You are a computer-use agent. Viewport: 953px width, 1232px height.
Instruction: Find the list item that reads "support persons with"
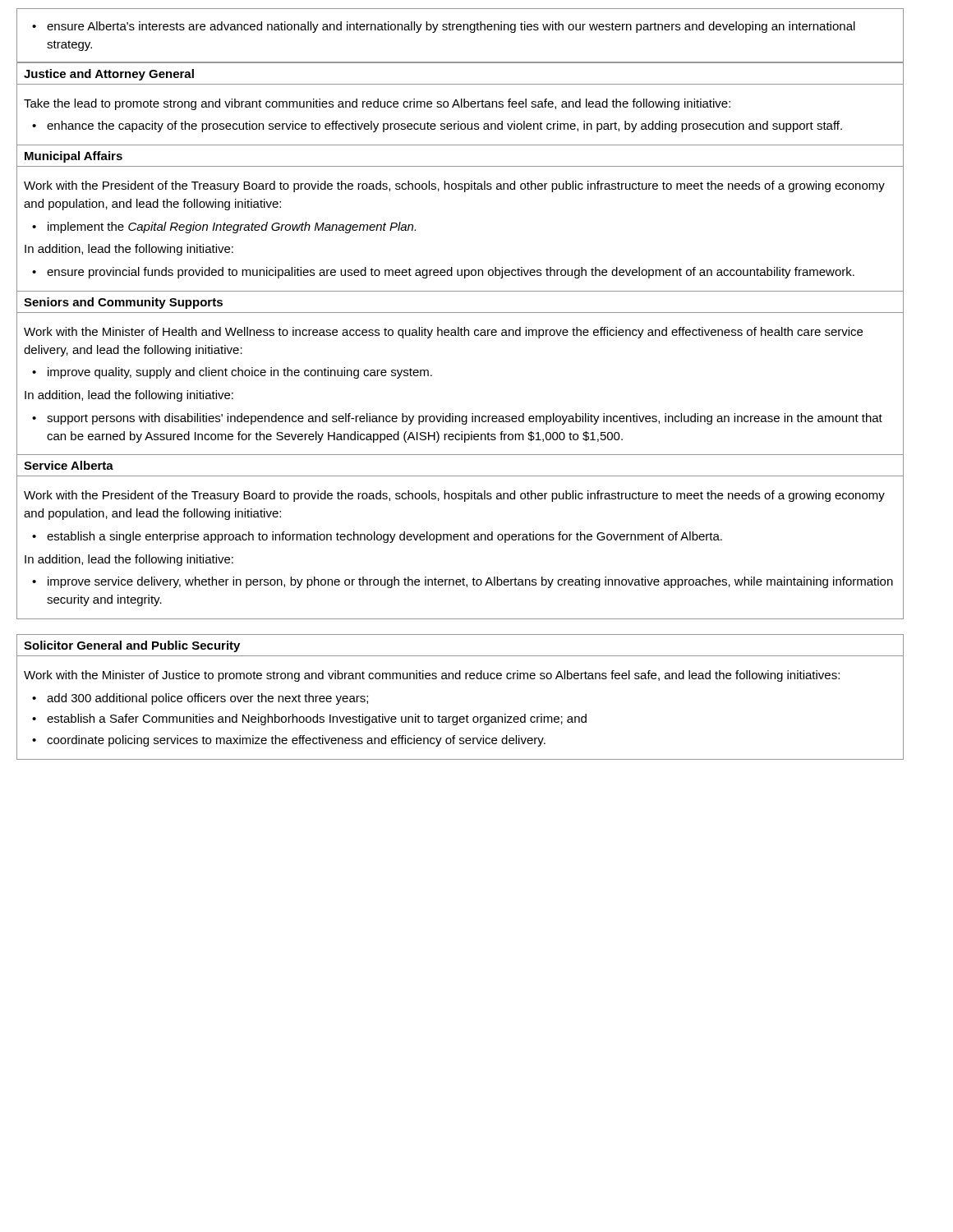(460, 427)
